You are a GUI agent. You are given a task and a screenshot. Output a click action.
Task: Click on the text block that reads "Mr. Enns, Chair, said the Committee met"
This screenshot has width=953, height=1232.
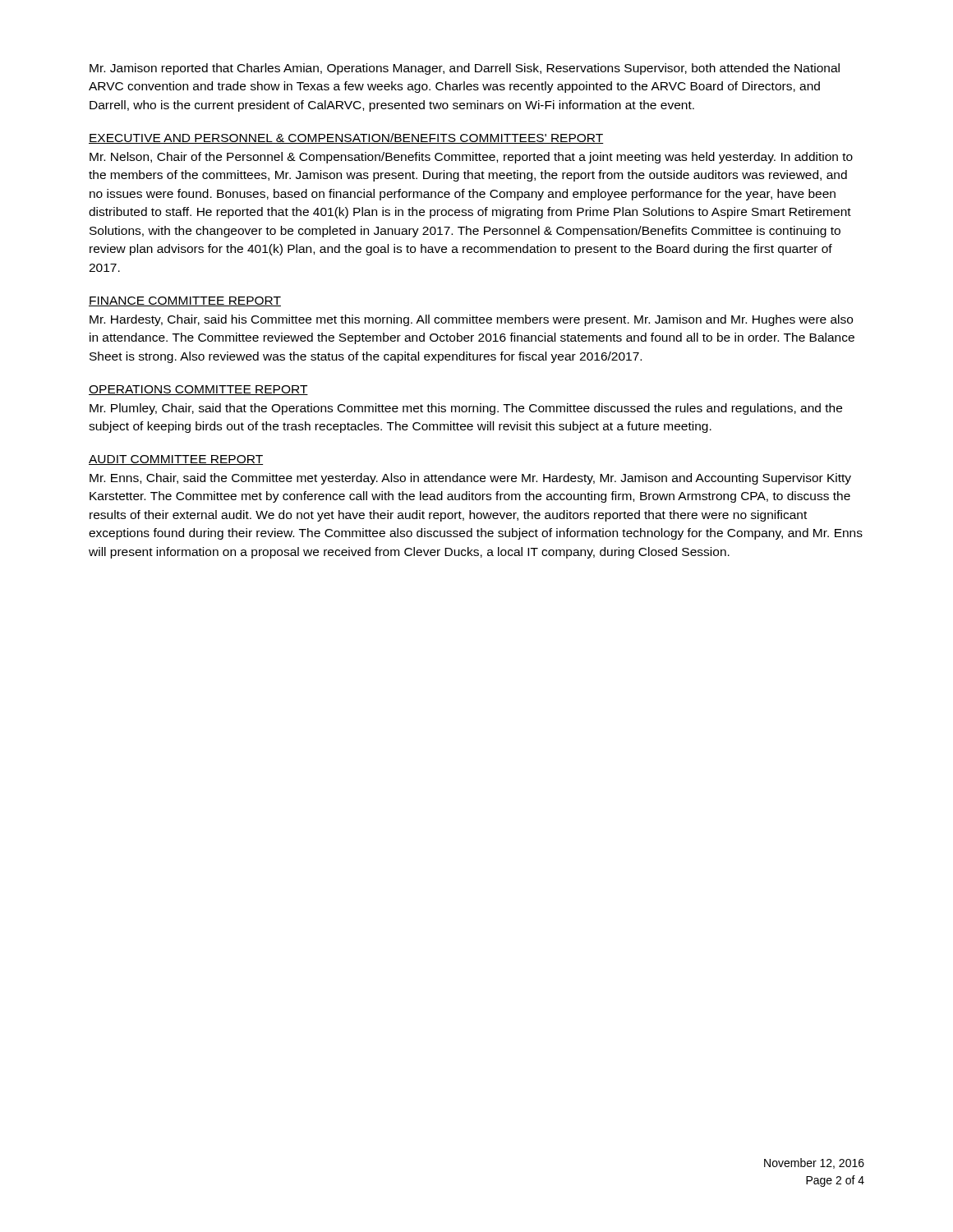(476, 514)
